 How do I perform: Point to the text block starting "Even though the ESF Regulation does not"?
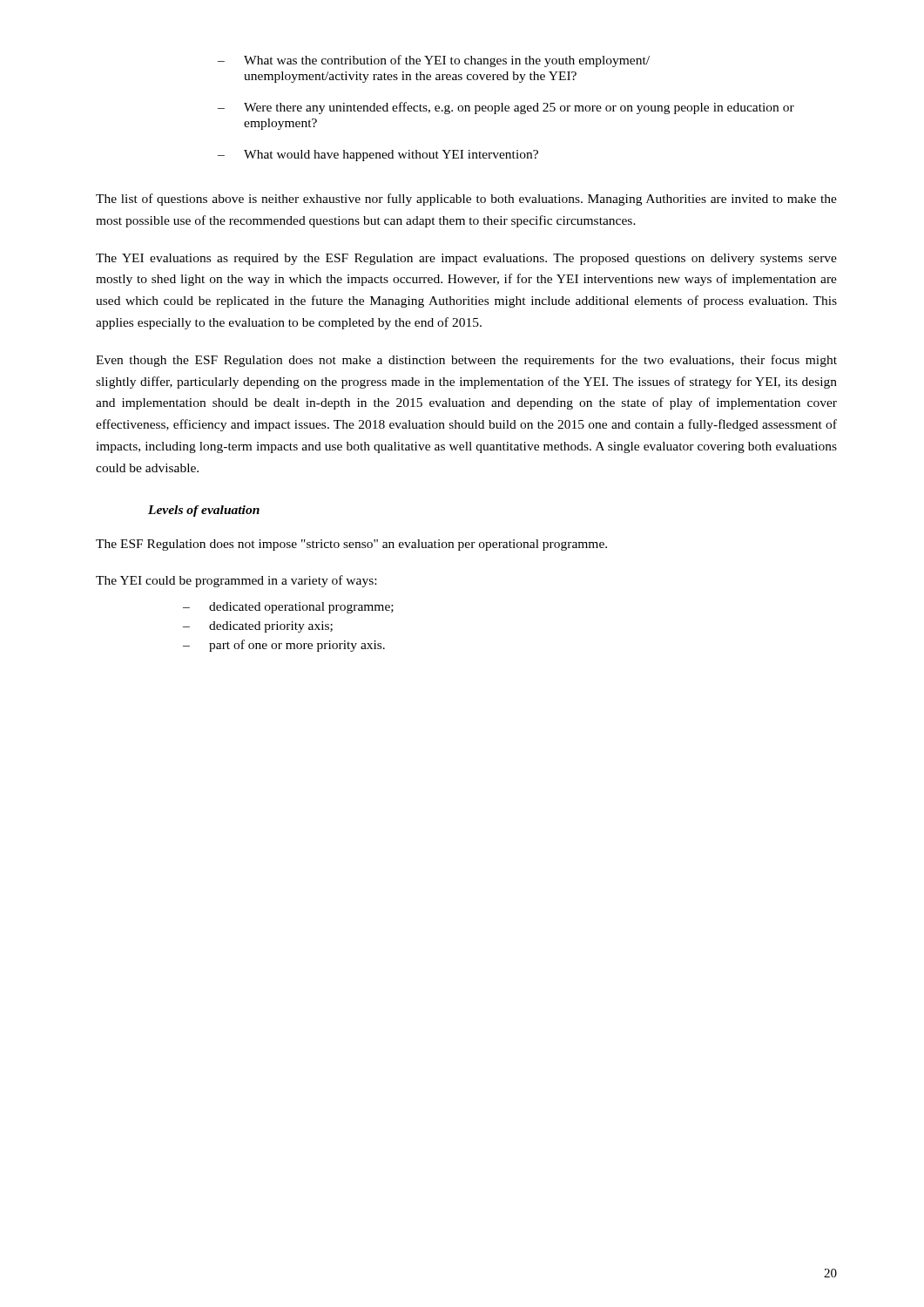tap(466, 413)
